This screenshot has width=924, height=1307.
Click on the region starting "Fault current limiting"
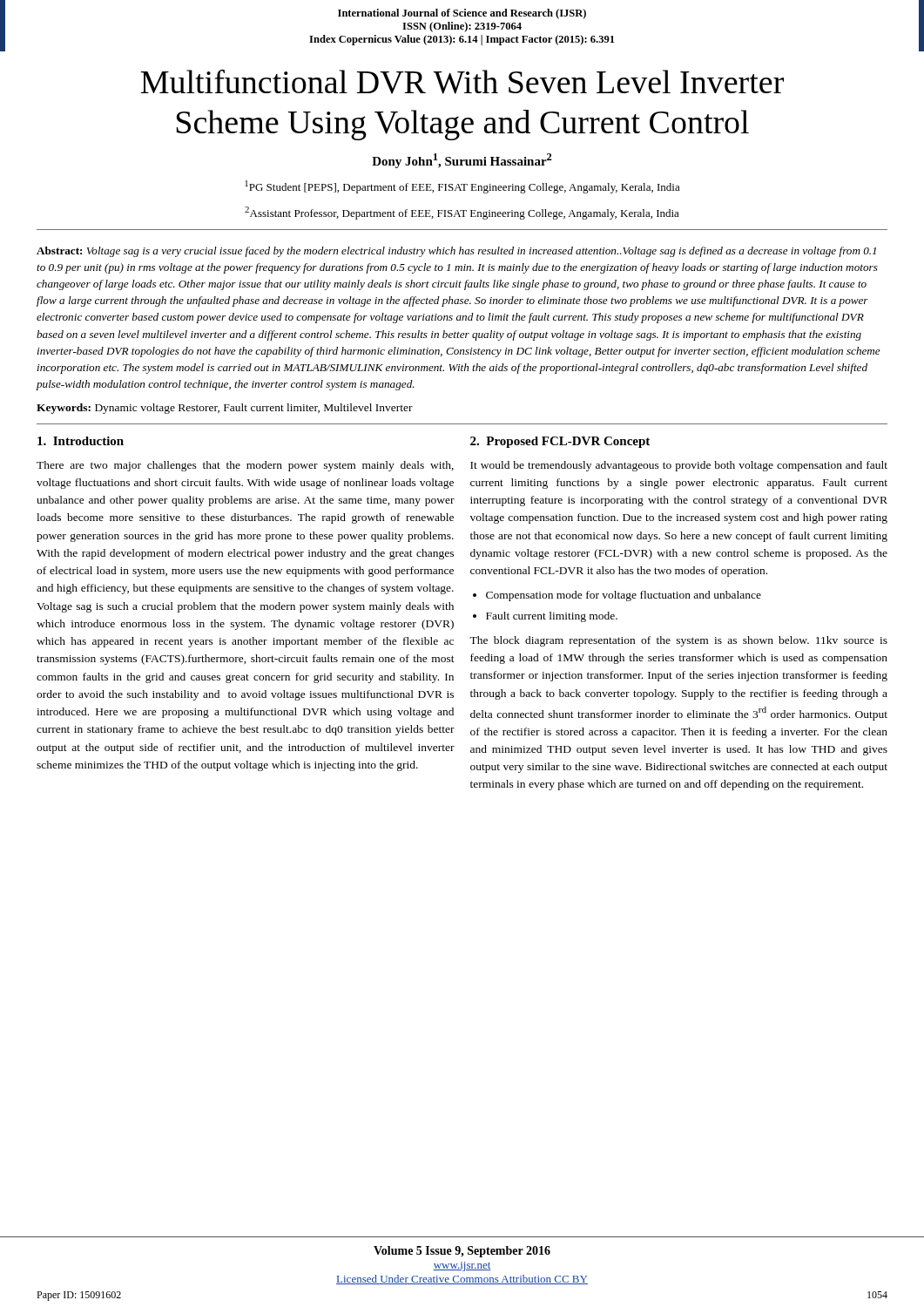tap(552, 615)
